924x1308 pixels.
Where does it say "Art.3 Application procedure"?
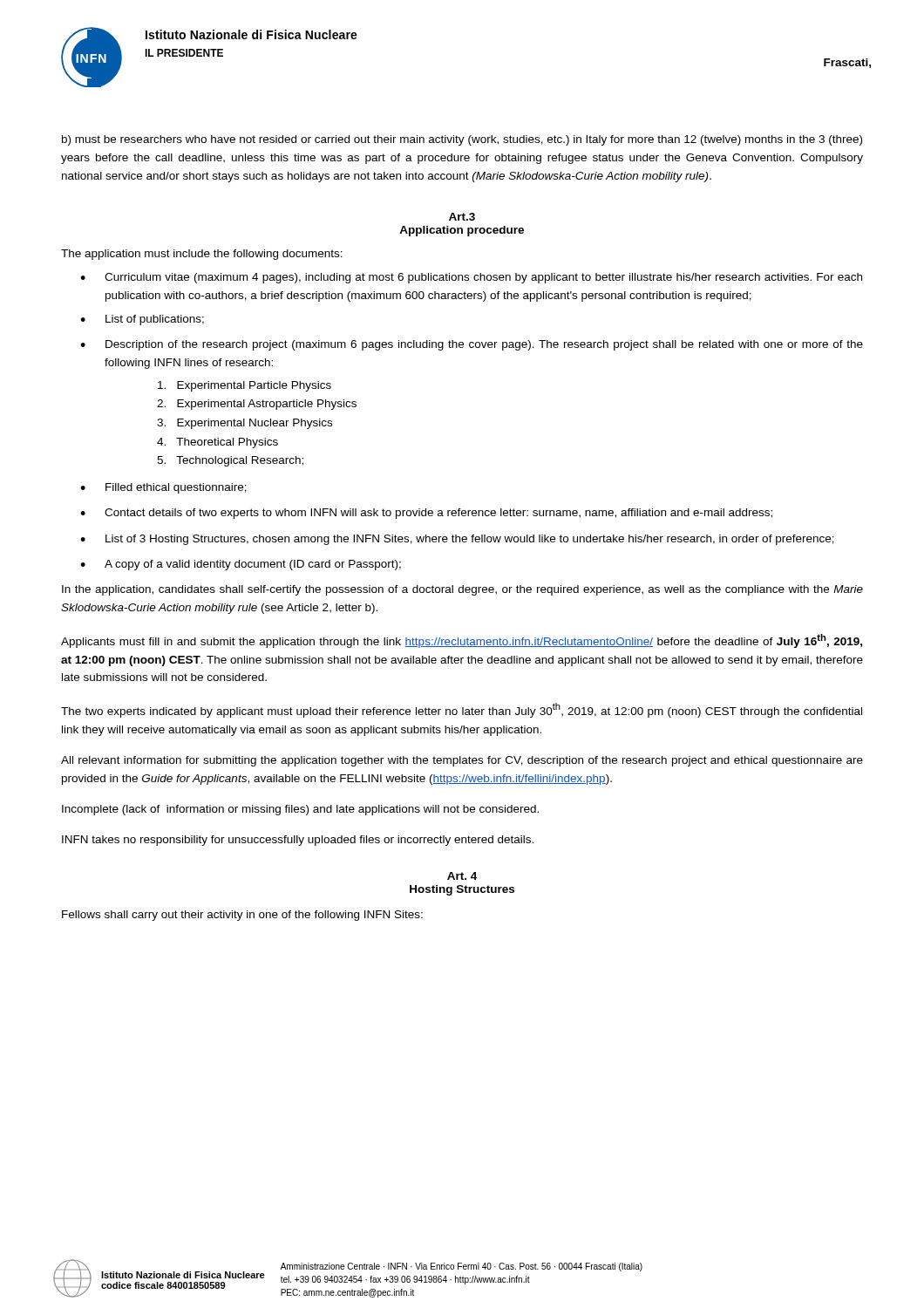pyautogui.click(x=462, y=223)
